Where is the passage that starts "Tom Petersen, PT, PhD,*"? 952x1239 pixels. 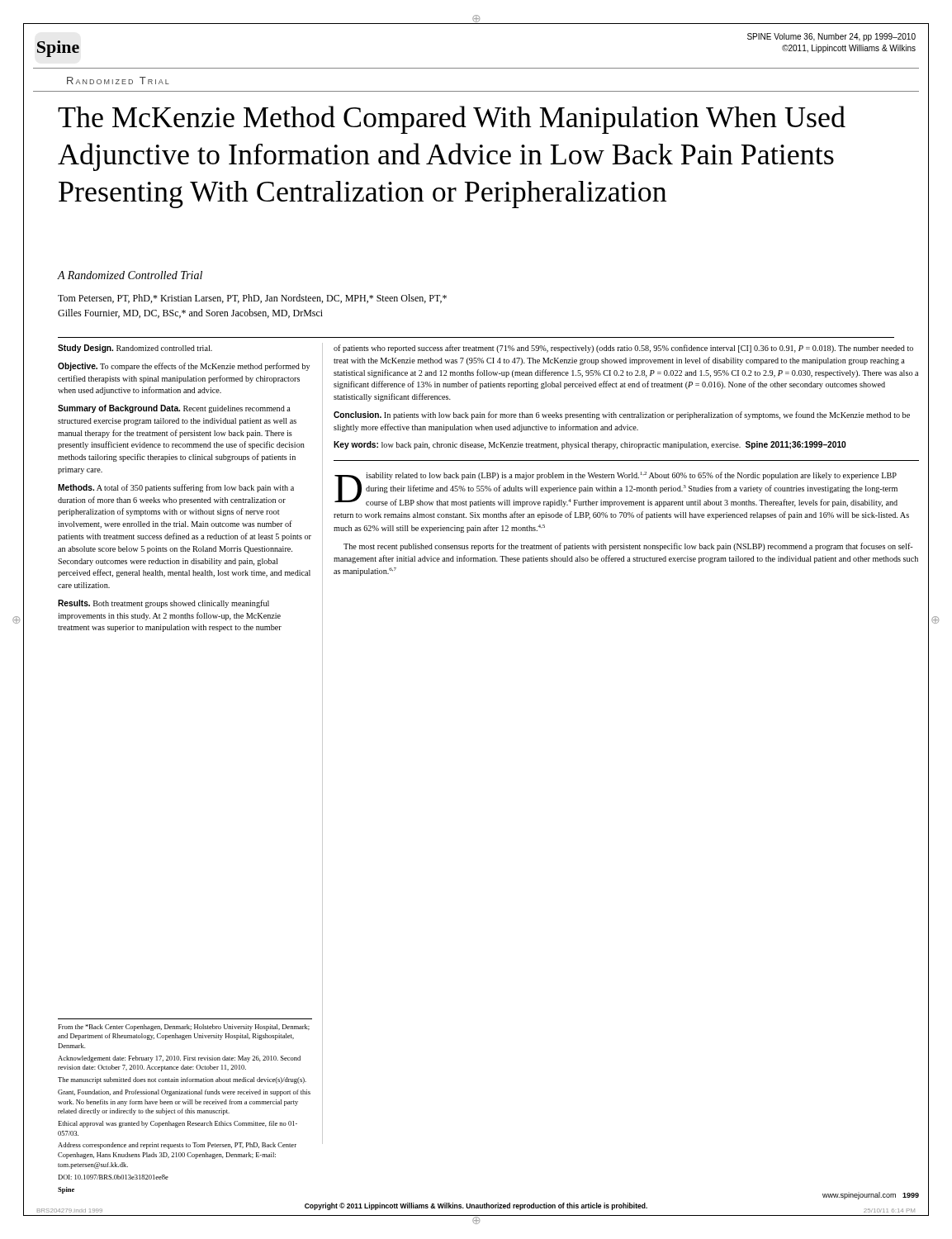coord(252,306)
